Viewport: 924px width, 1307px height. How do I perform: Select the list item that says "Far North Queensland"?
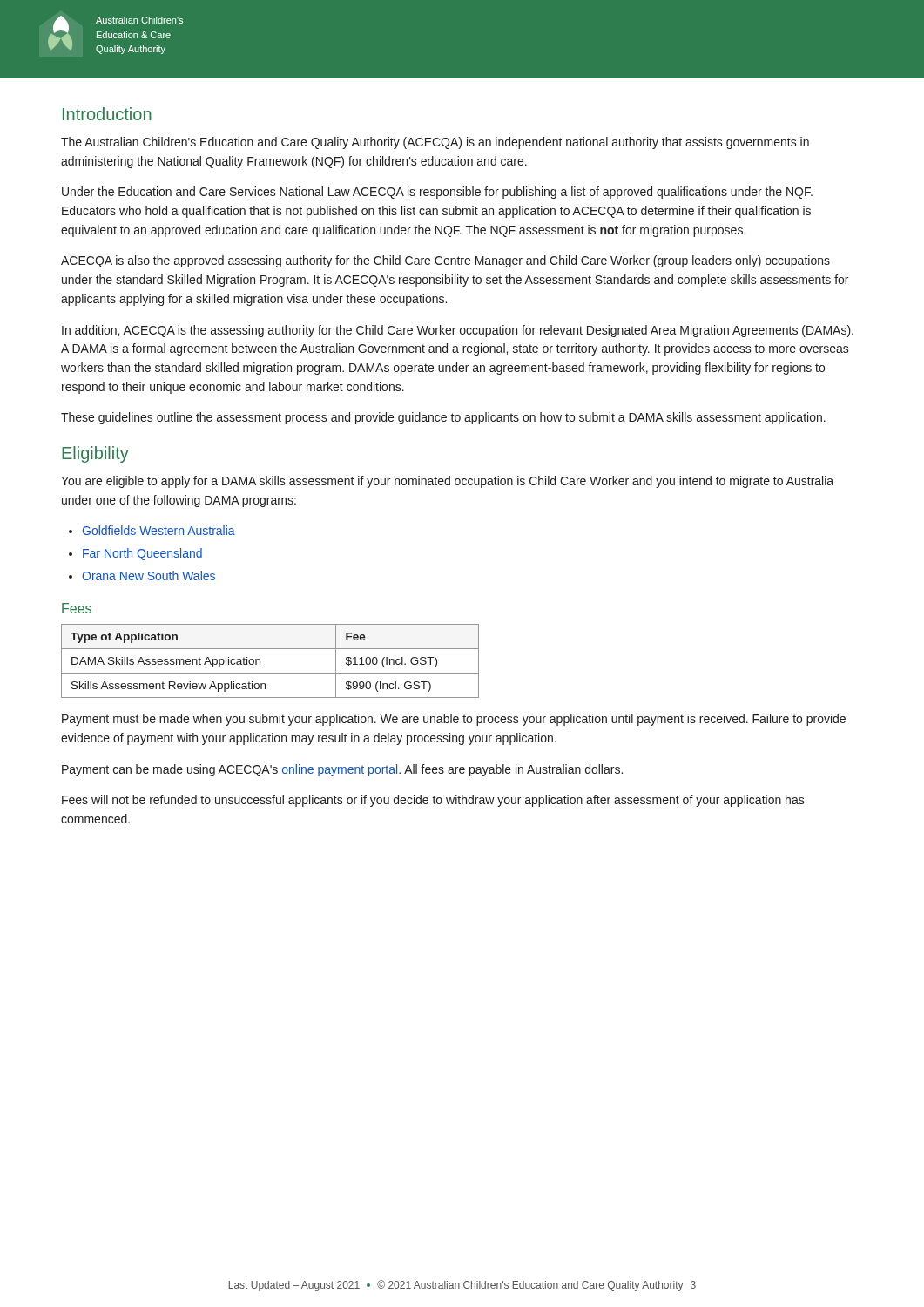point(142,553)
